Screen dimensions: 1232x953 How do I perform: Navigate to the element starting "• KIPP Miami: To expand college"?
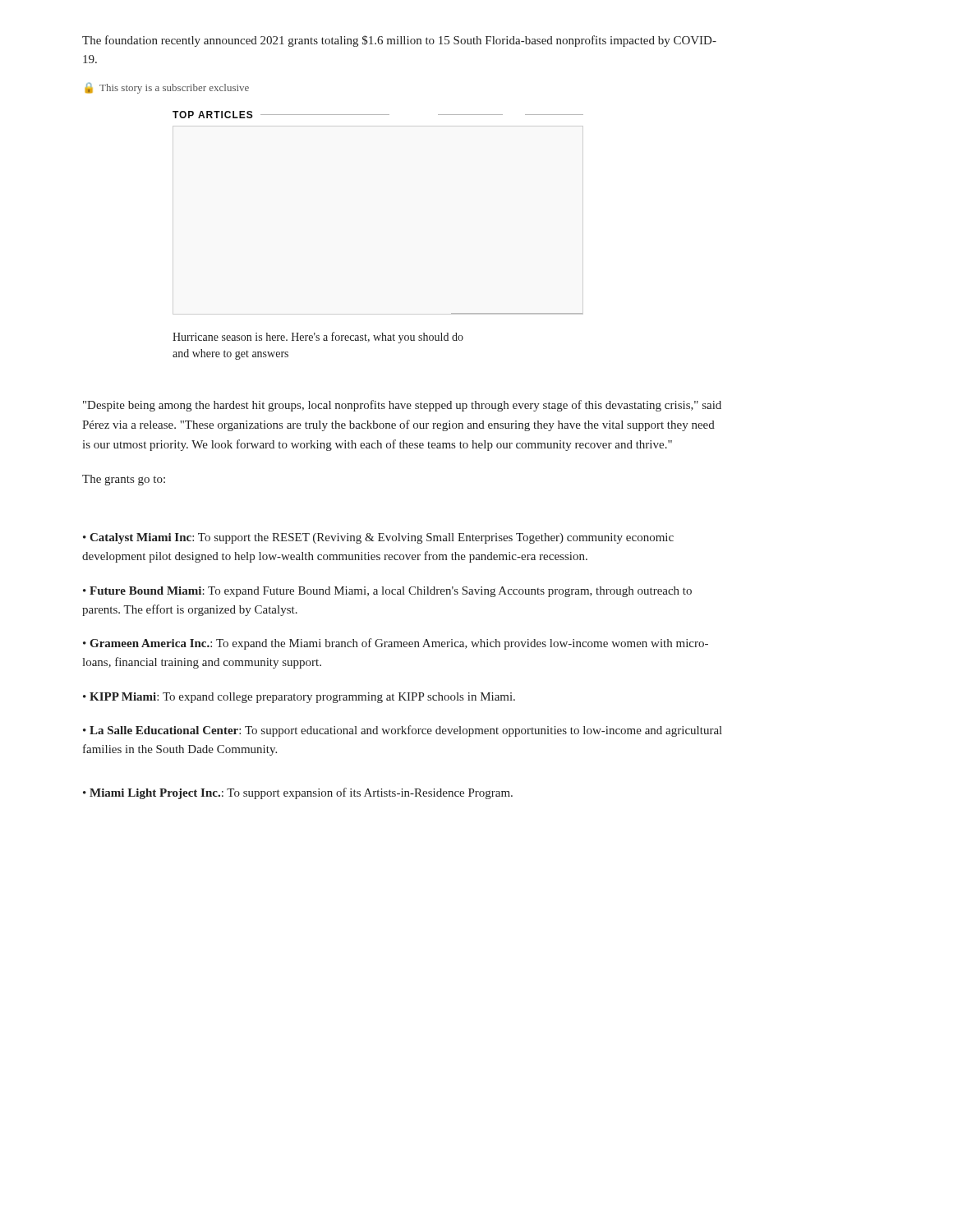[x=299, y=696]
